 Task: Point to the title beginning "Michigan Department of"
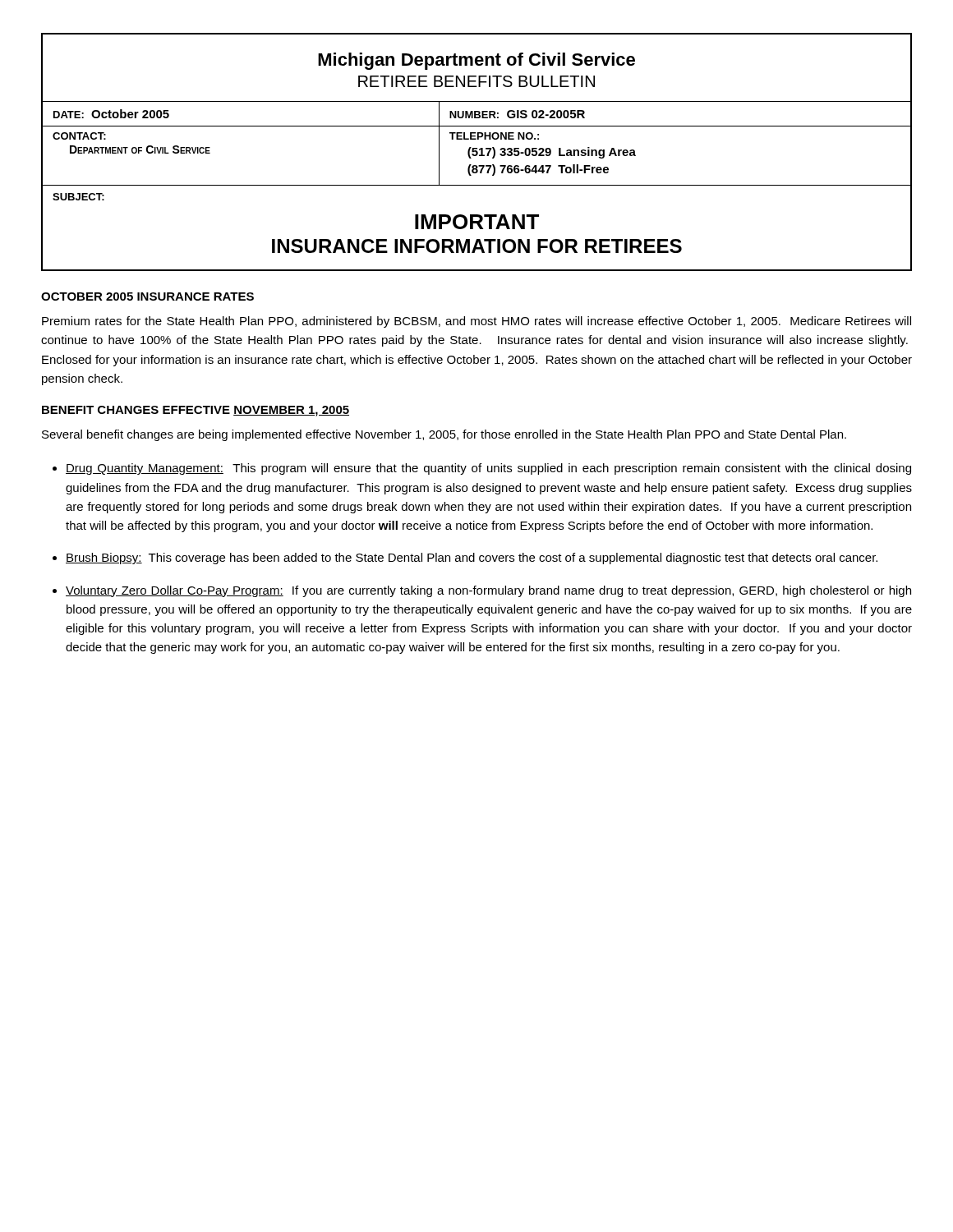[476, 152]
